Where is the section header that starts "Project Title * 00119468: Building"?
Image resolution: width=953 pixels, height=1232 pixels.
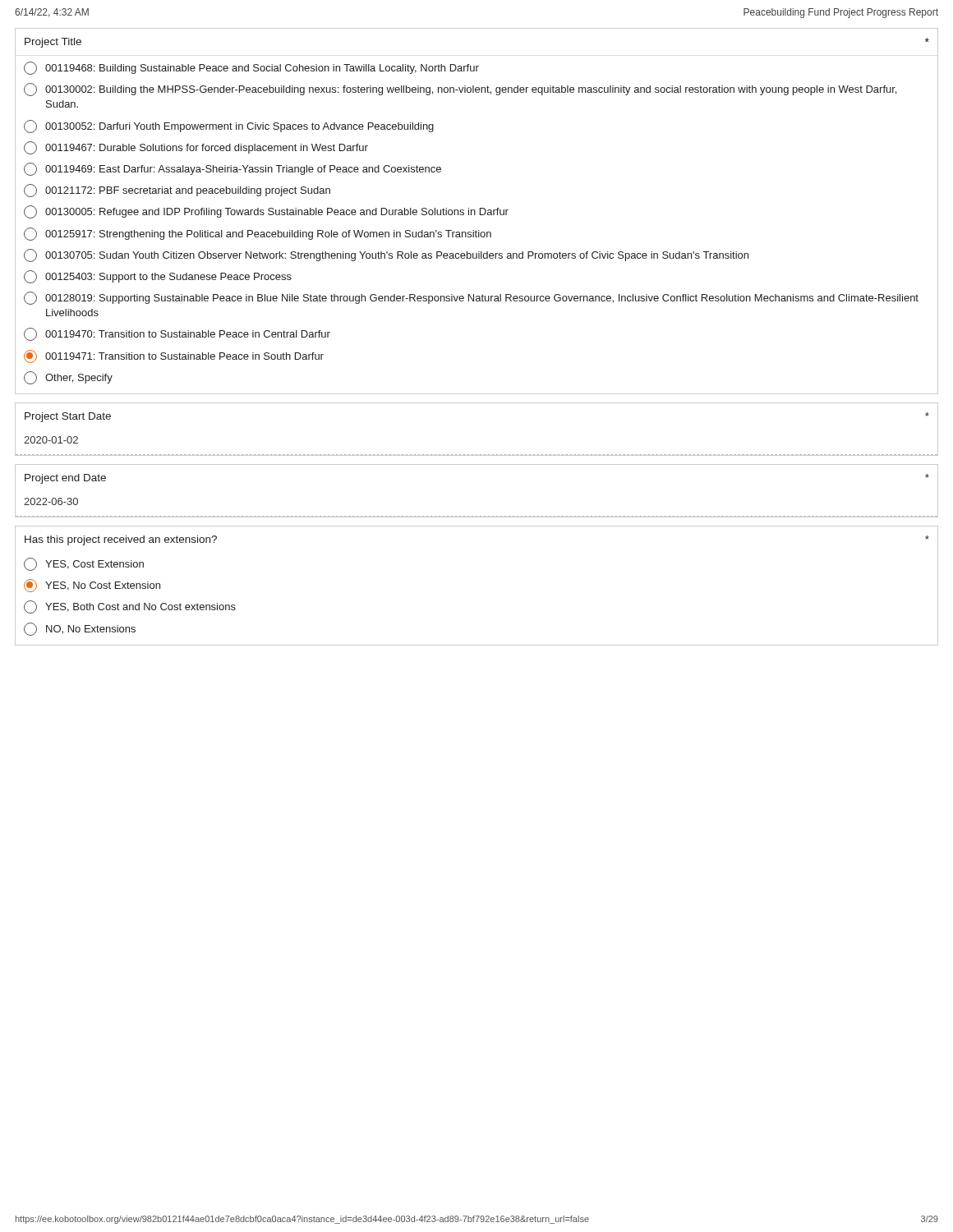point(476,211)
